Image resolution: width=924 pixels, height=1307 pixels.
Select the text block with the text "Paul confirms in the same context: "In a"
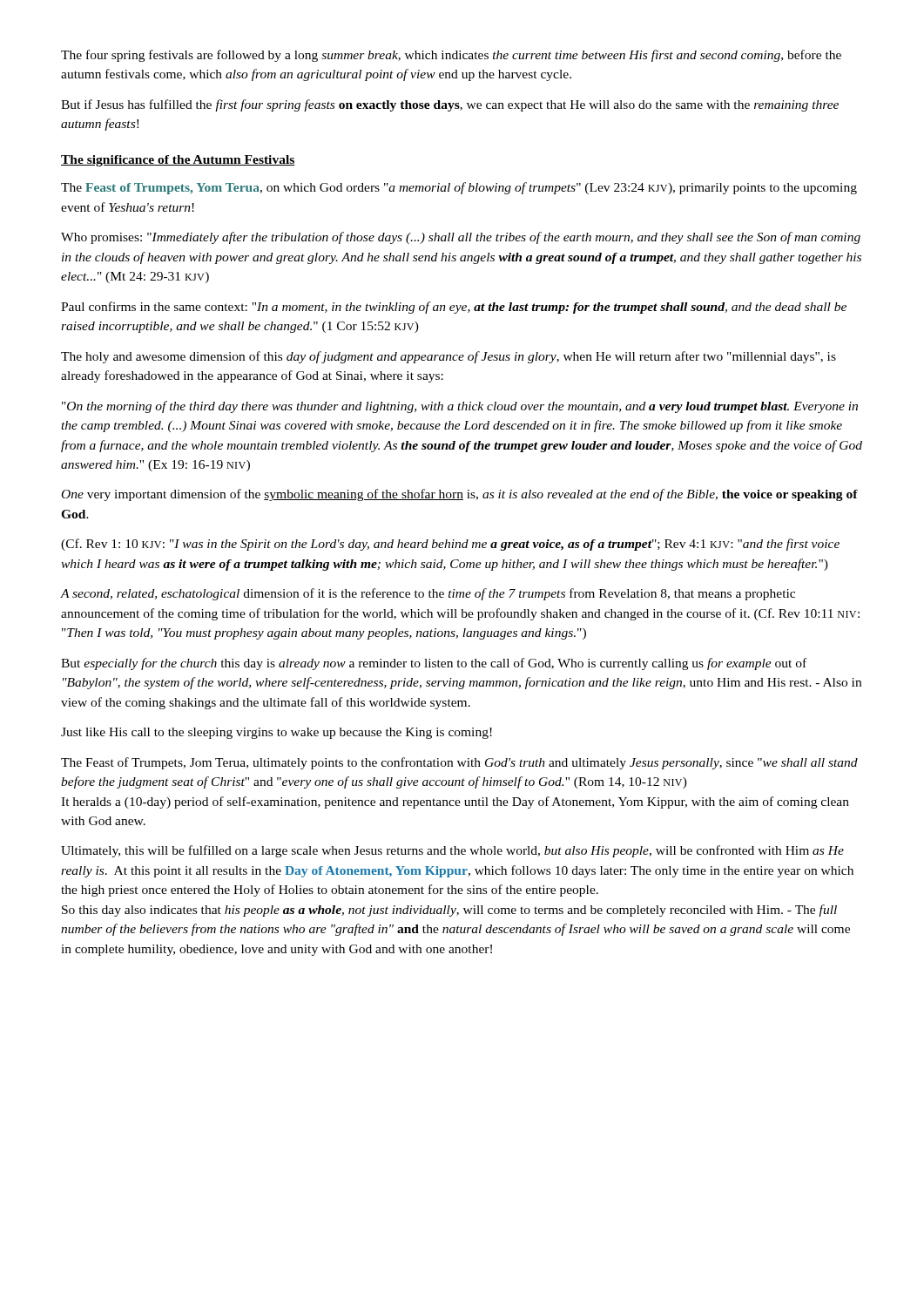pyautogui.click(x=454, y=316)
